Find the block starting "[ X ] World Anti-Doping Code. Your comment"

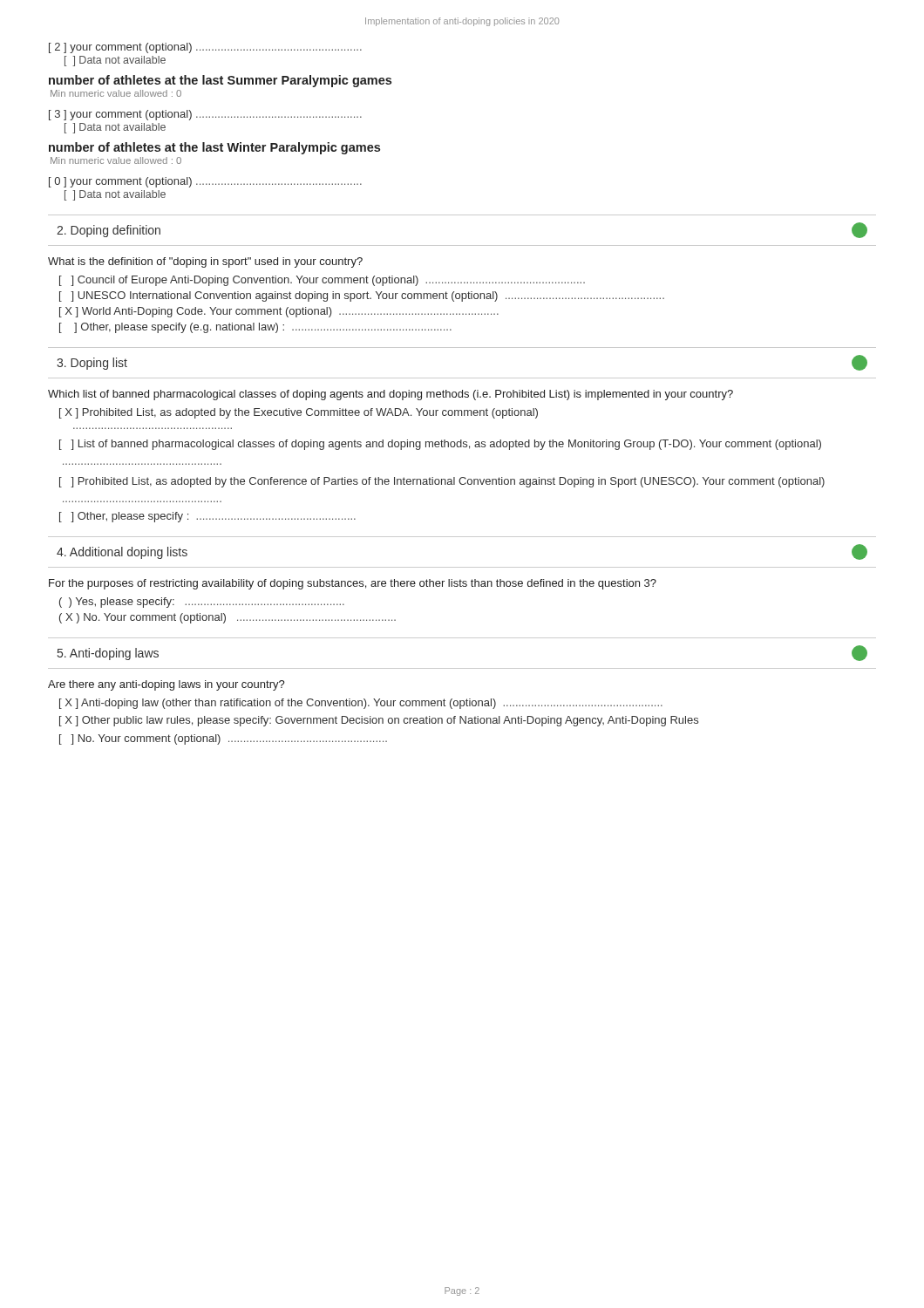279,311
